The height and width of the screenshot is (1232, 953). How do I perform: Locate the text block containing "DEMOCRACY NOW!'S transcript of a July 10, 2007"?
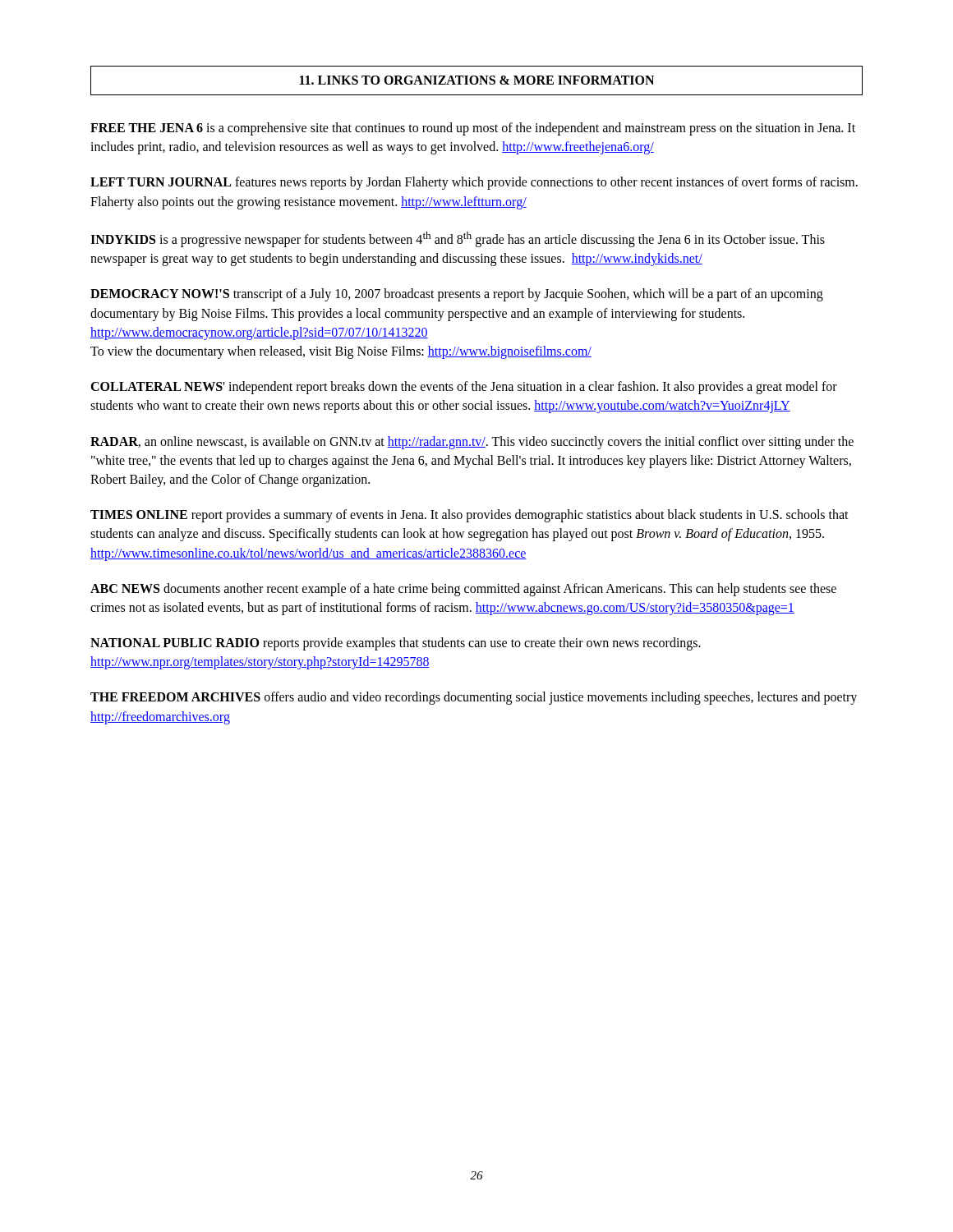tap(476, 323)
